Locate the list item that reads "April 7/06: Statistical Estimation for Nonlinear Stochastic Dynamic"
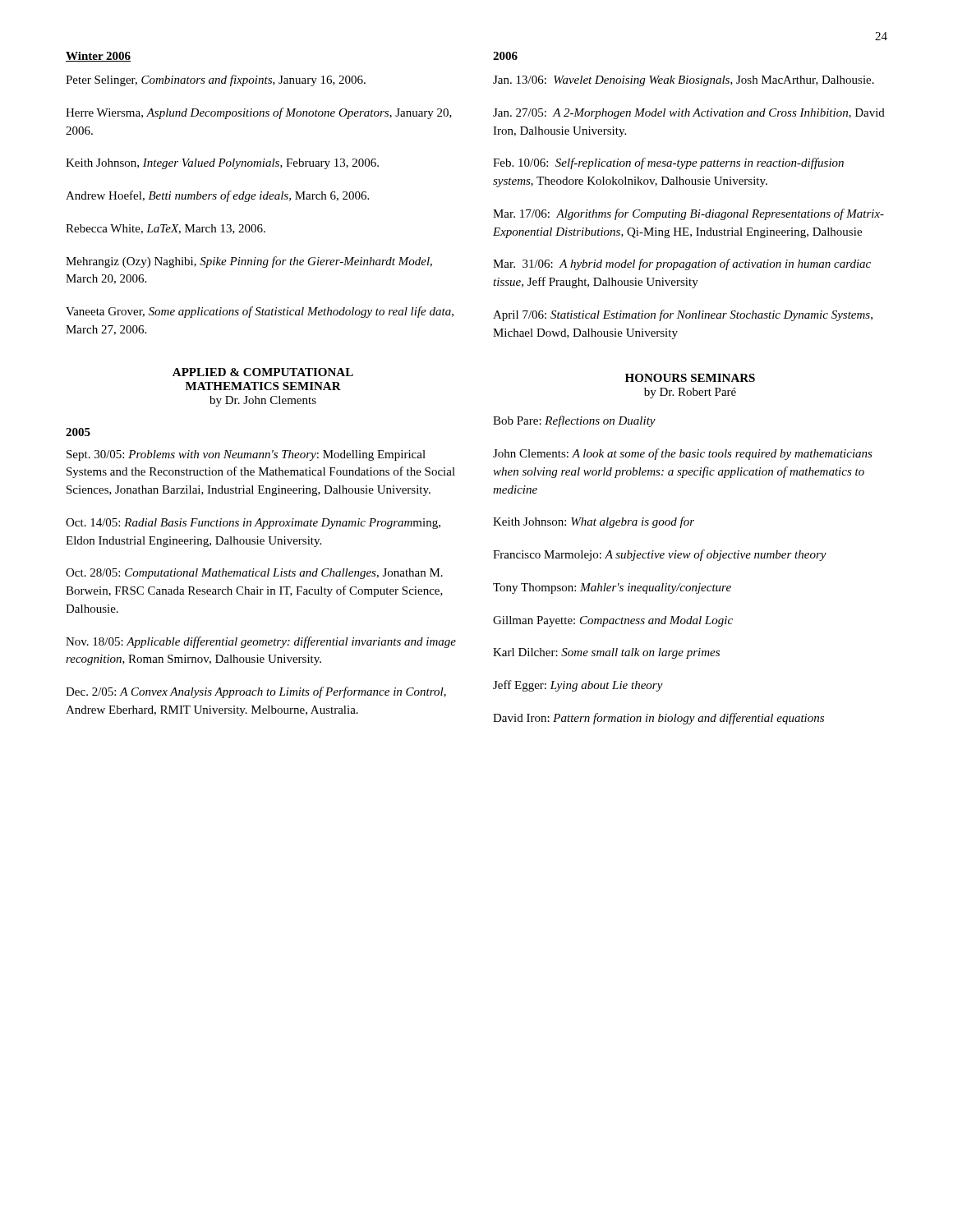This screenshot has width=953, height=1232. (683, 323)
